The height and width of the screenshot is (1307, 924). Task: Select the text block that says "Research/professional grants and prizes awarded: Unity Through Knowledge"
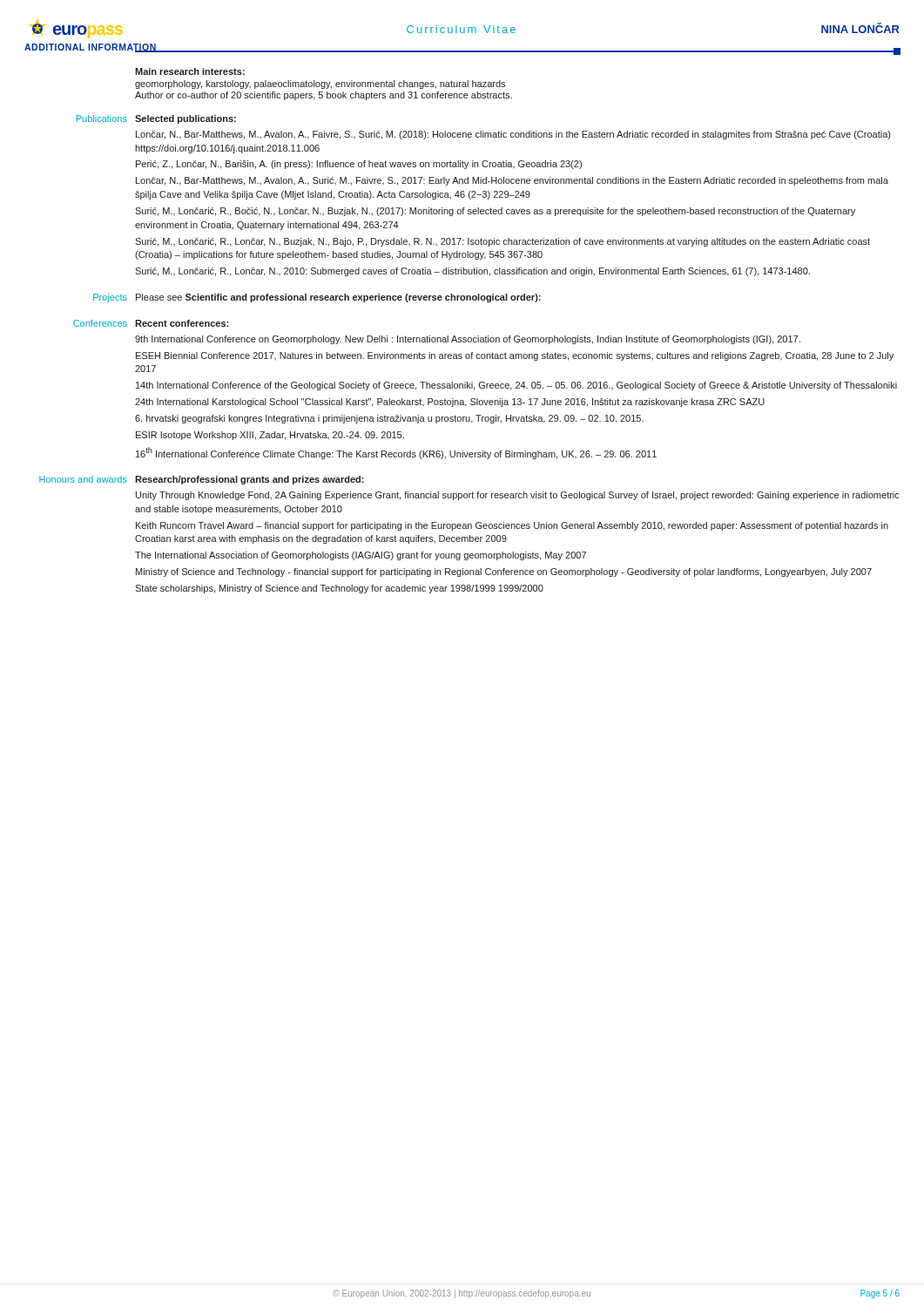click(517, 534)
